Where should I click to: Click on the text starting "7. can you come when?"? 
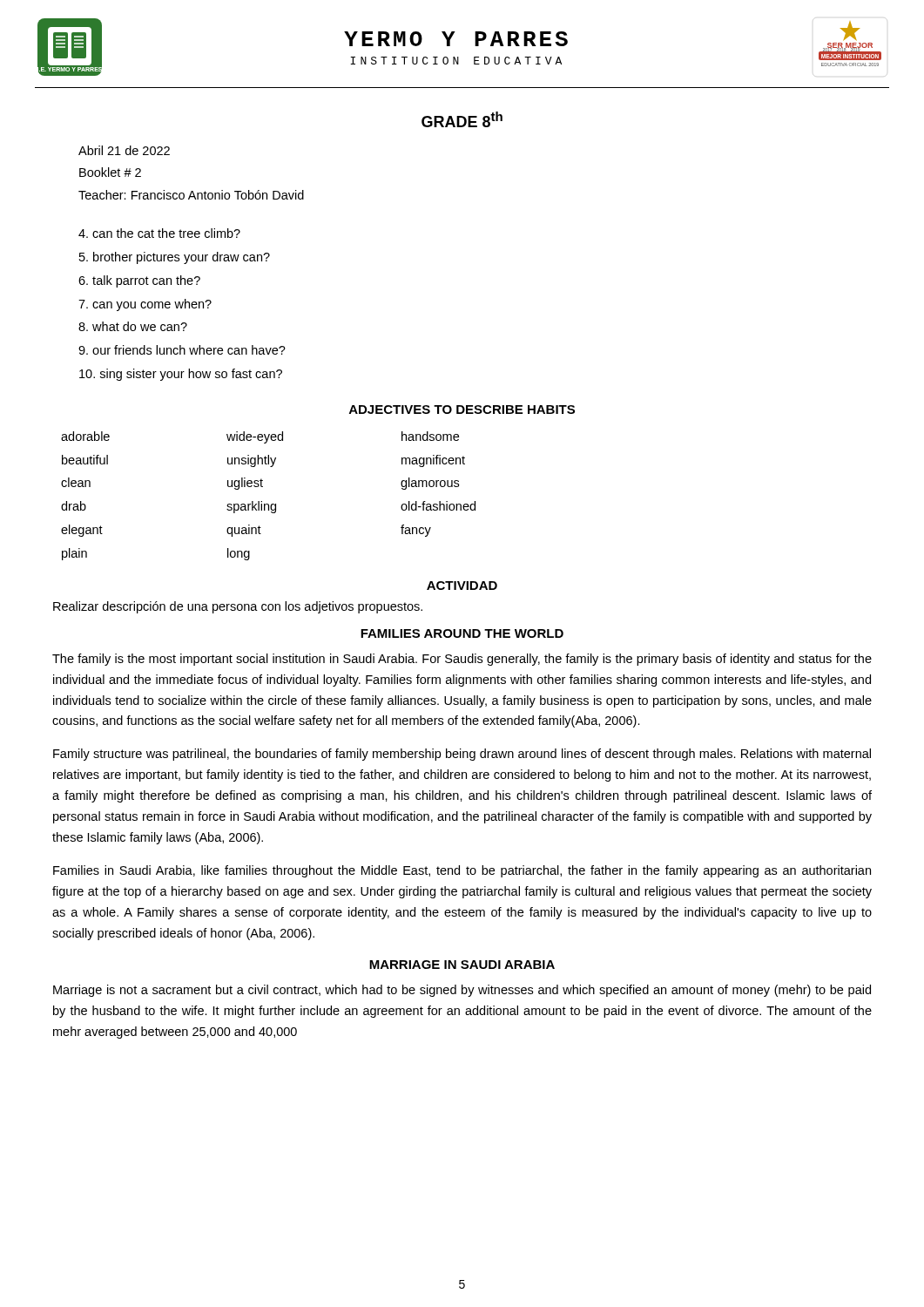(x=145, y=304)
